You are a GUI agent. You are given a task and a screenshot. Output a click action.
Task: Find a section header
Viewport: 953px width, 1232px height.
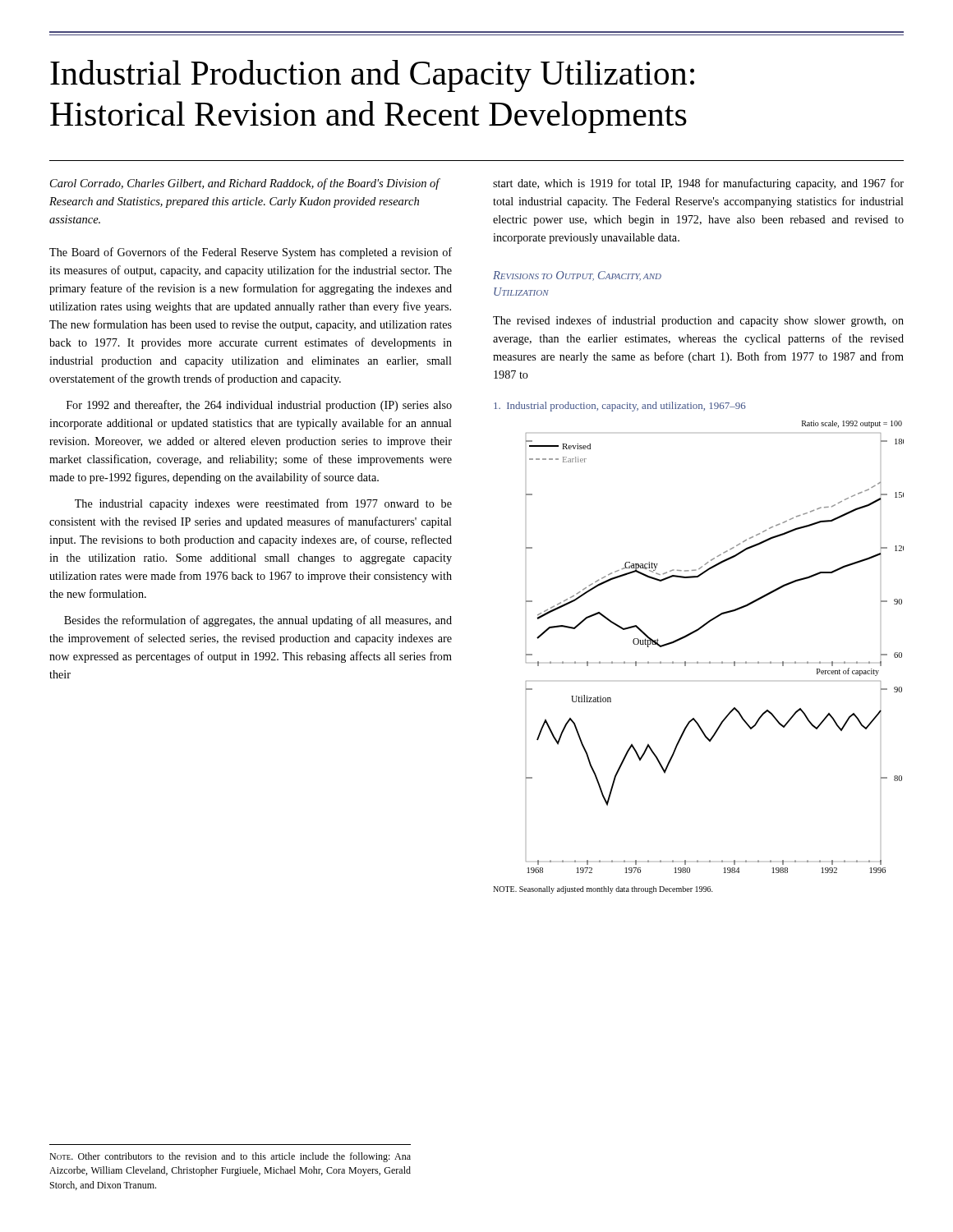coord(698,284)
